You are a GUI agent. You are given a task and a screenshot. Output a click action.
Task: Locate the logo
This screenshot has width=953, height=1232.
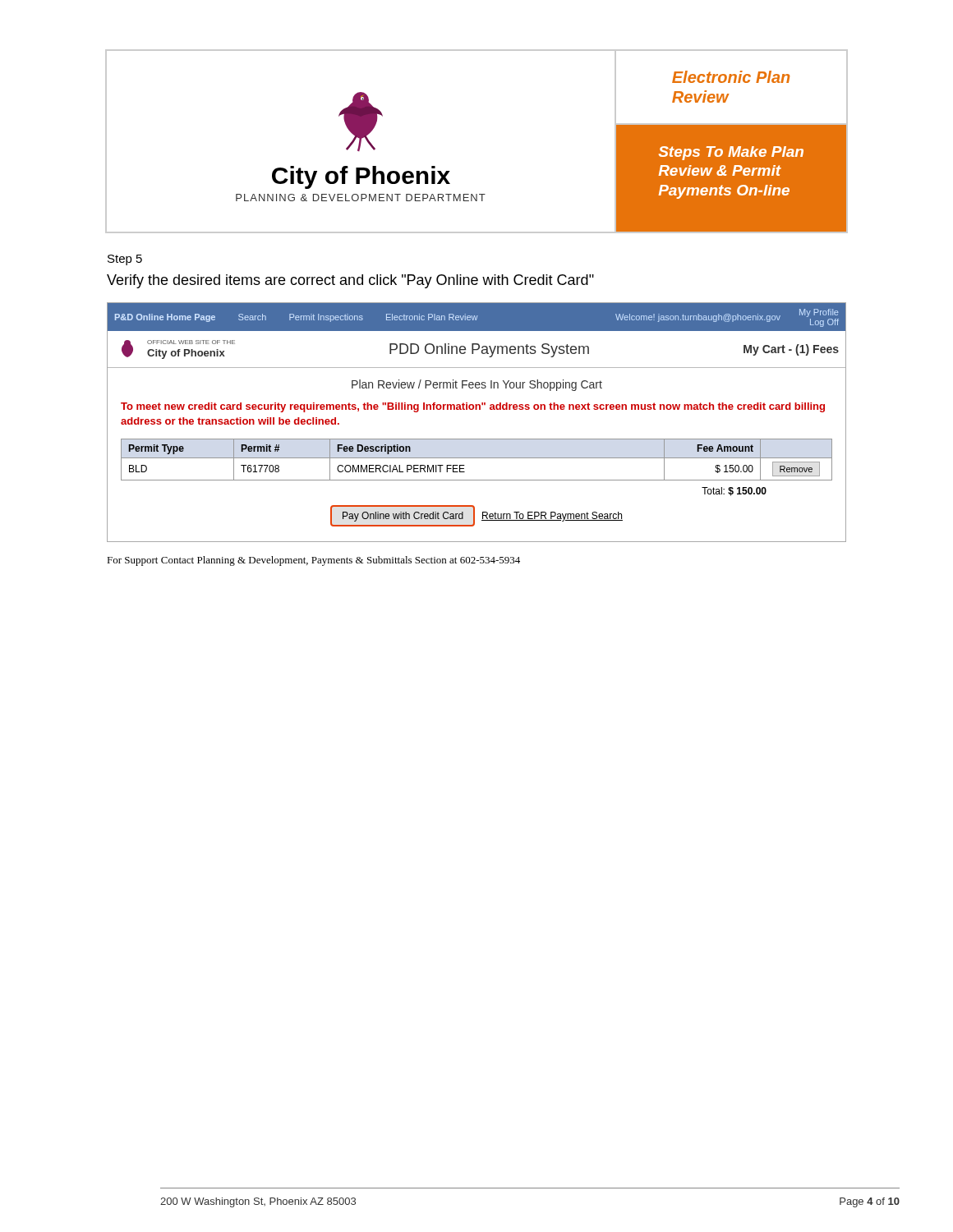tap(476, 117)
